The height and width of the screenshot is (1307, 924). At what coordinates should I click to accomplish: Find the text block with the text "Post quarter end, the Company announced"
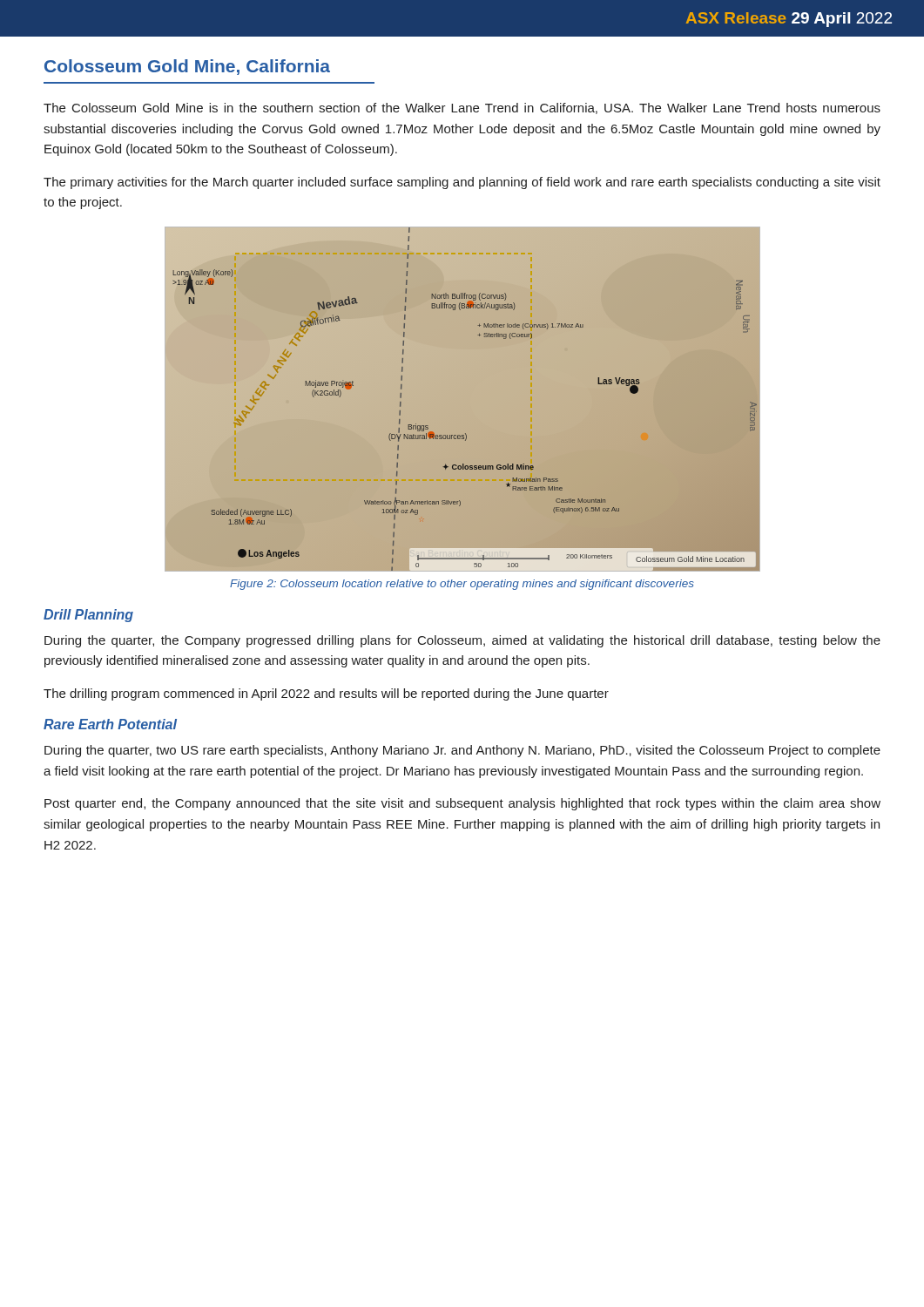pos(462,824)
